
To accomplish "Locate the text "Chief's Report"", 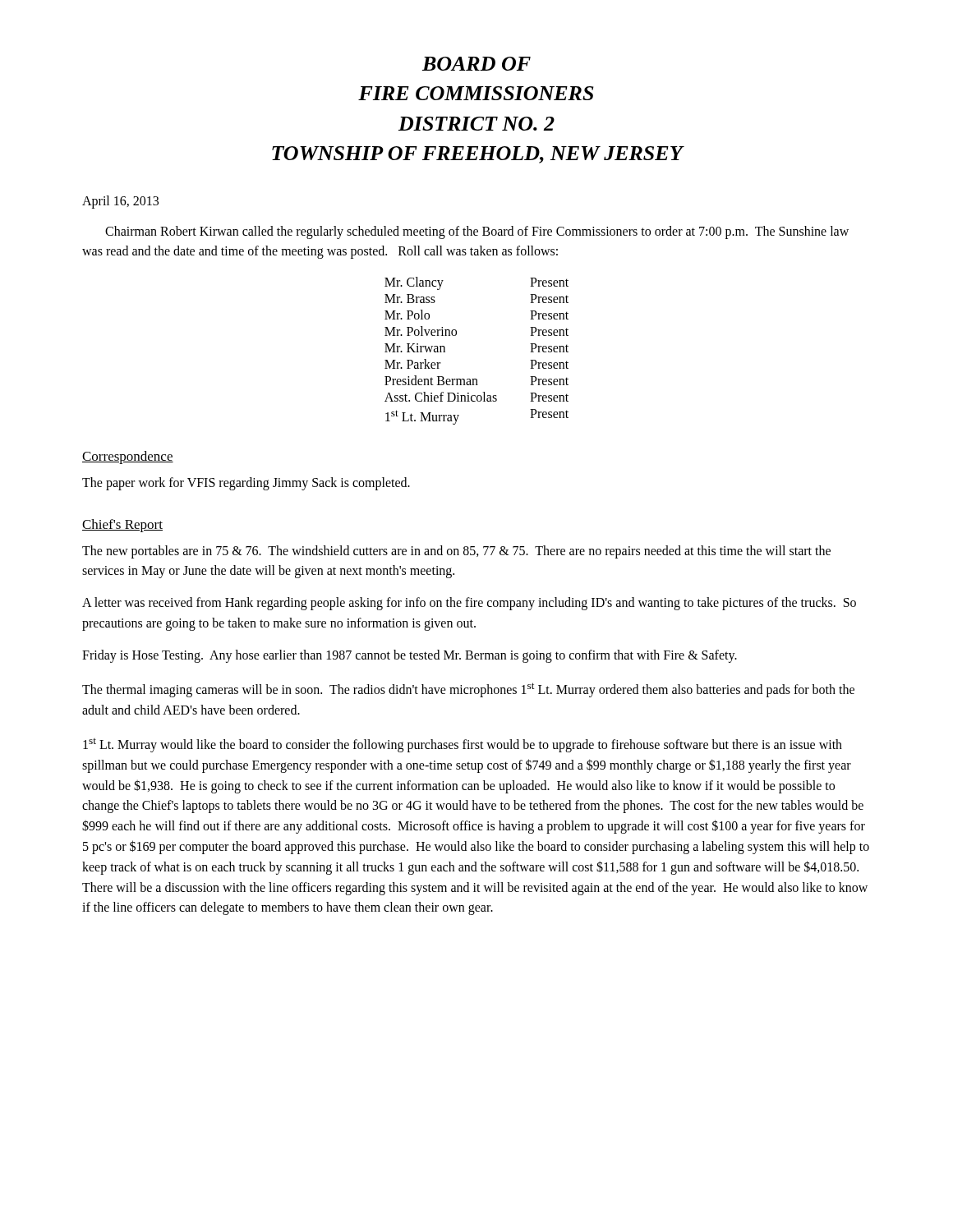I will pyautogui.click(x=122, y=524).
